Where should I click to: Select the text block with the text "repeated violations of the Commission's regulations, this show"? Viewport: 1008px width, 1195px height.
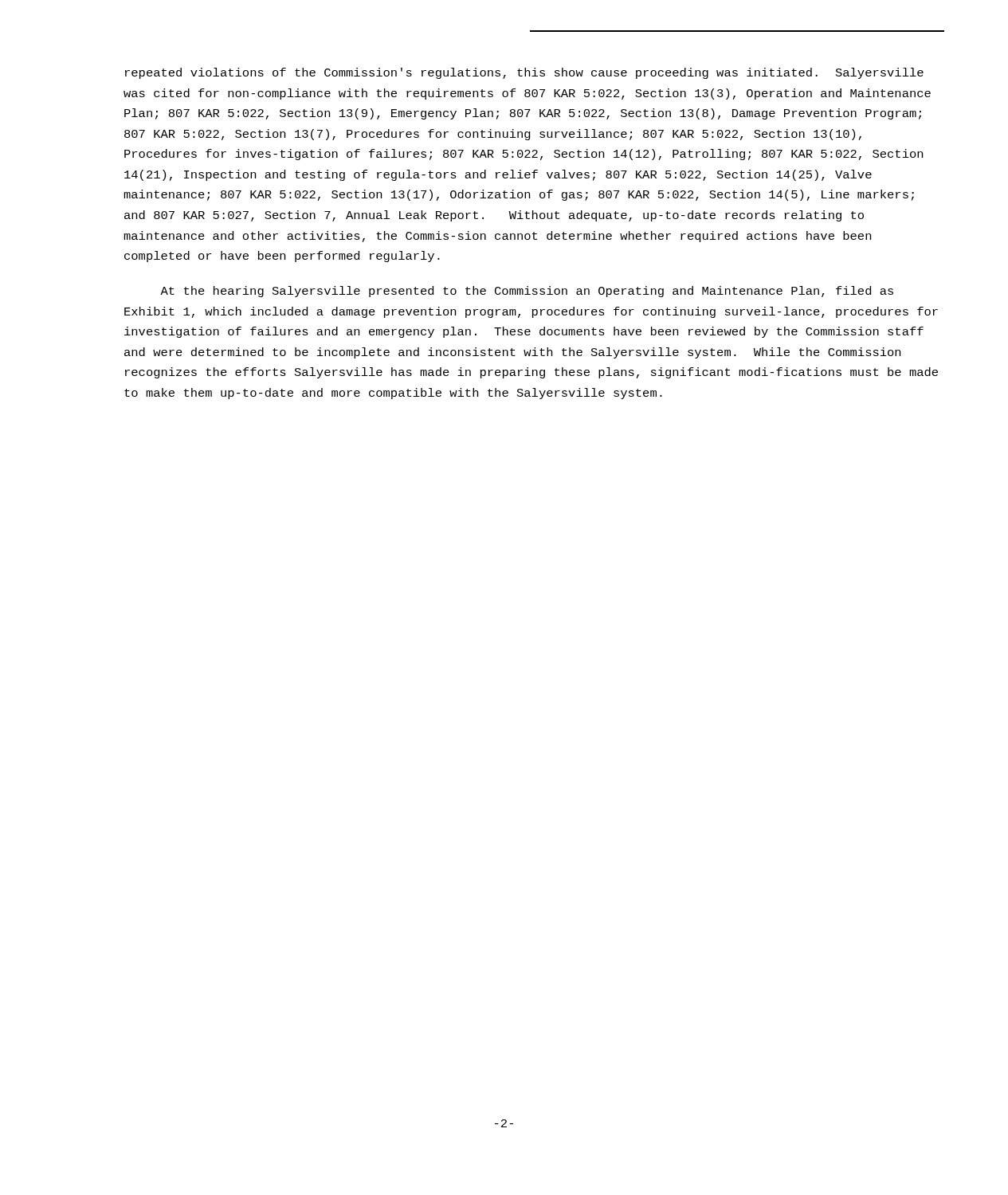click(534, 166)
